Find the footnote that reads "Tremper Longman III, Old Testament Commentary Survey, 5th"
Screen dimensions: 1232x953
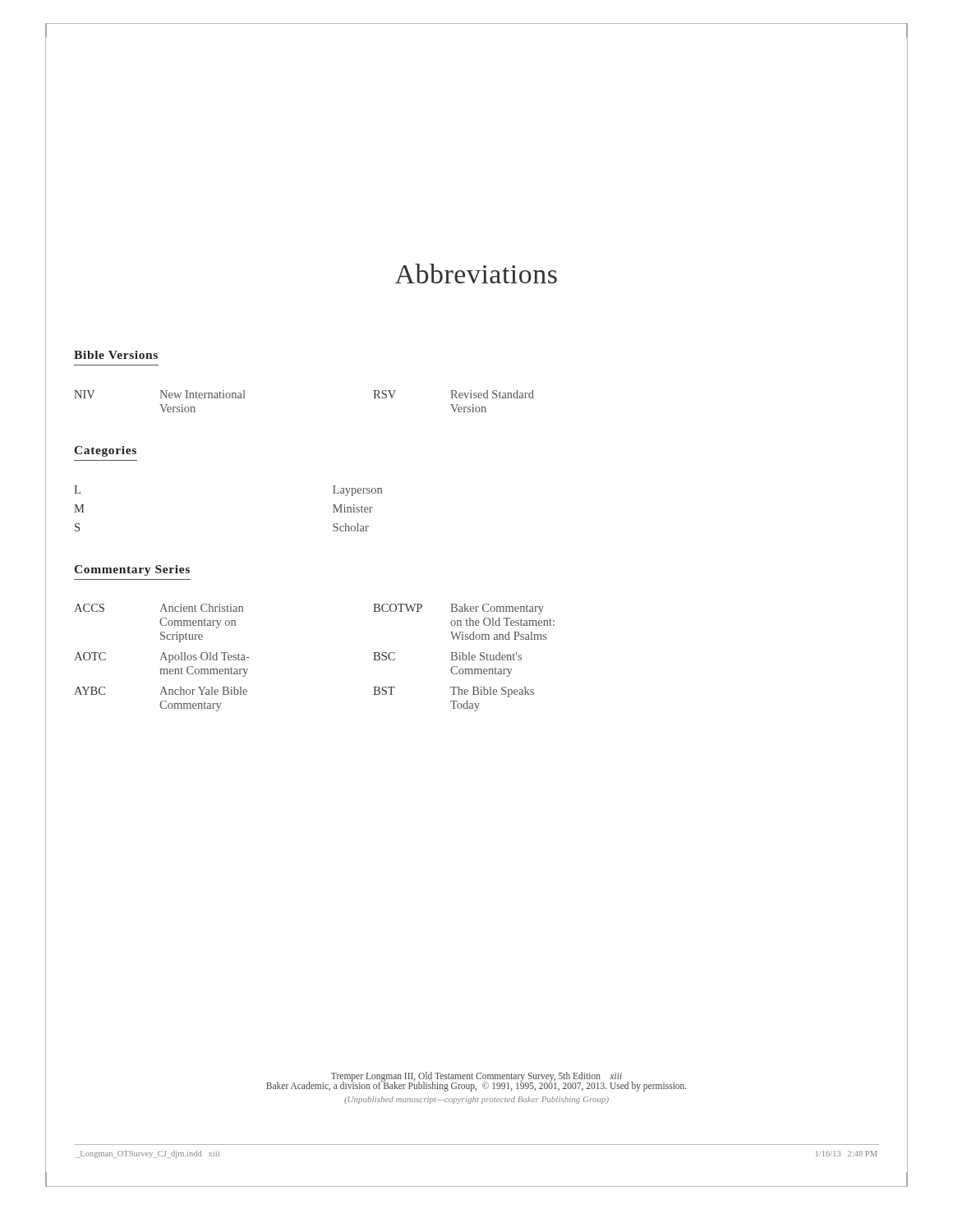click(476, 1081)
